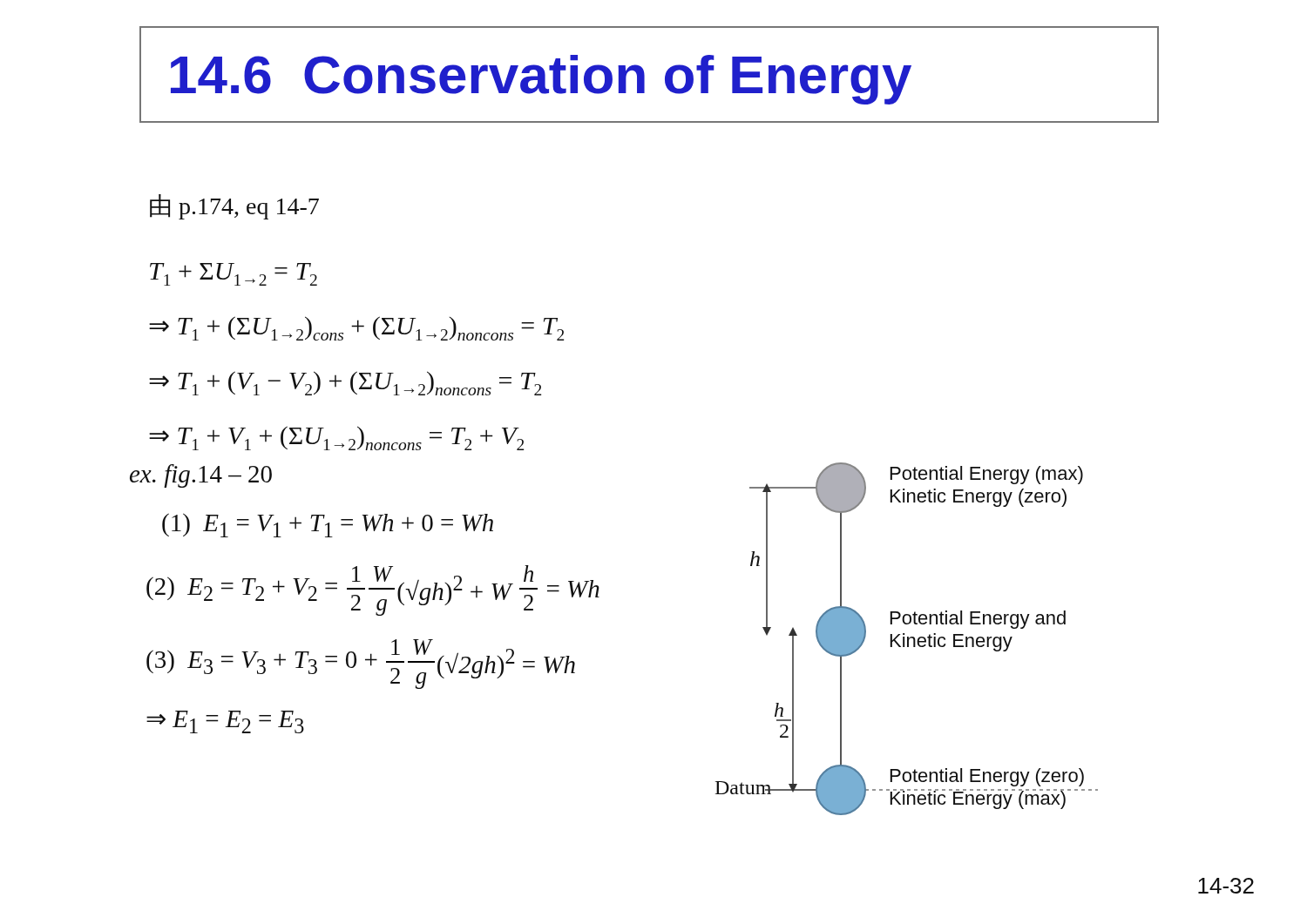Find the region starting "(2) E2 = T2 + V2 = 1"

[373, 589]
